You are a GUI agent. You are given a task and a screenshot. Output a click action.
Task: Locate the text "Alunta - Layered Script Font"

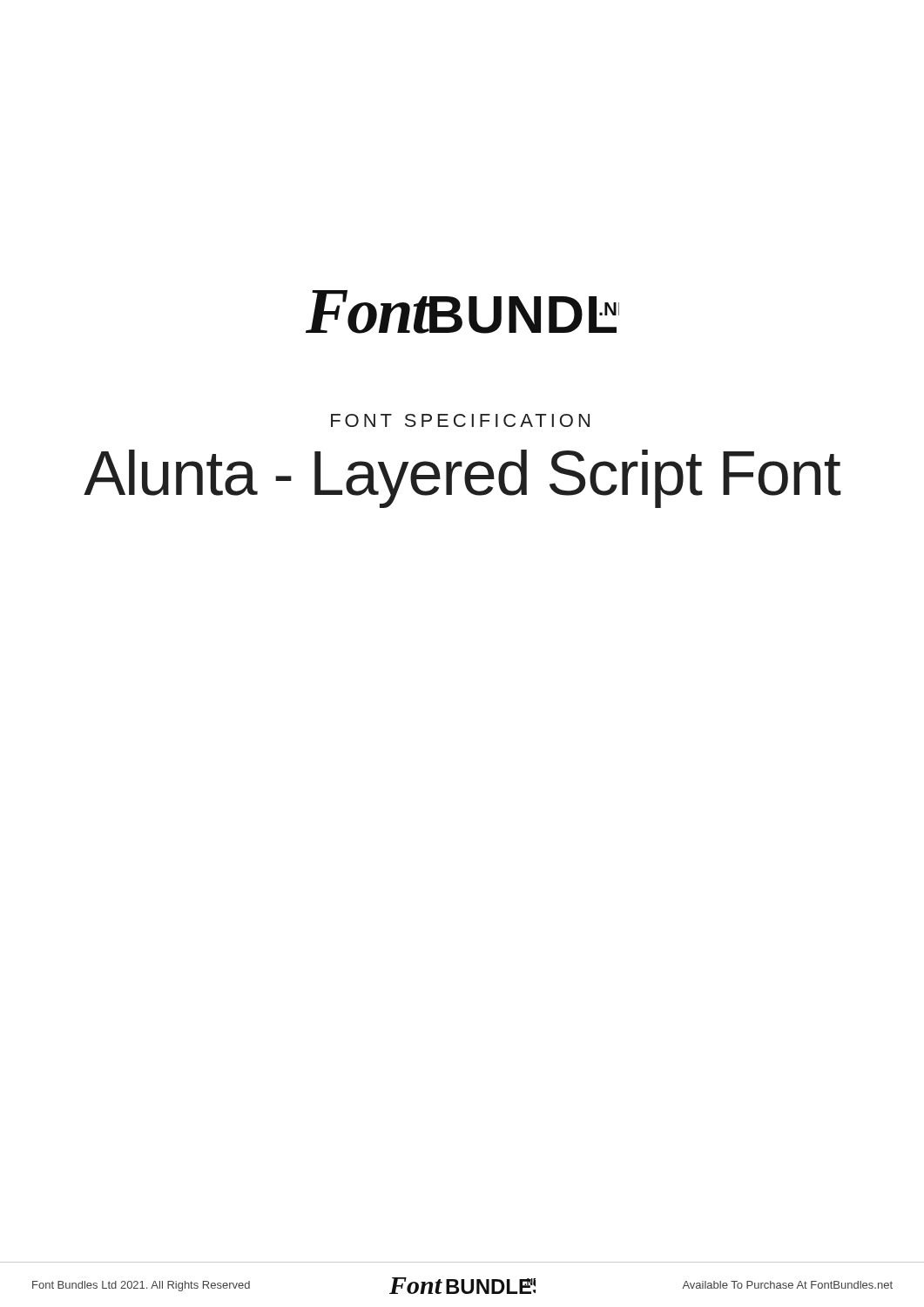tap(462, 473)
